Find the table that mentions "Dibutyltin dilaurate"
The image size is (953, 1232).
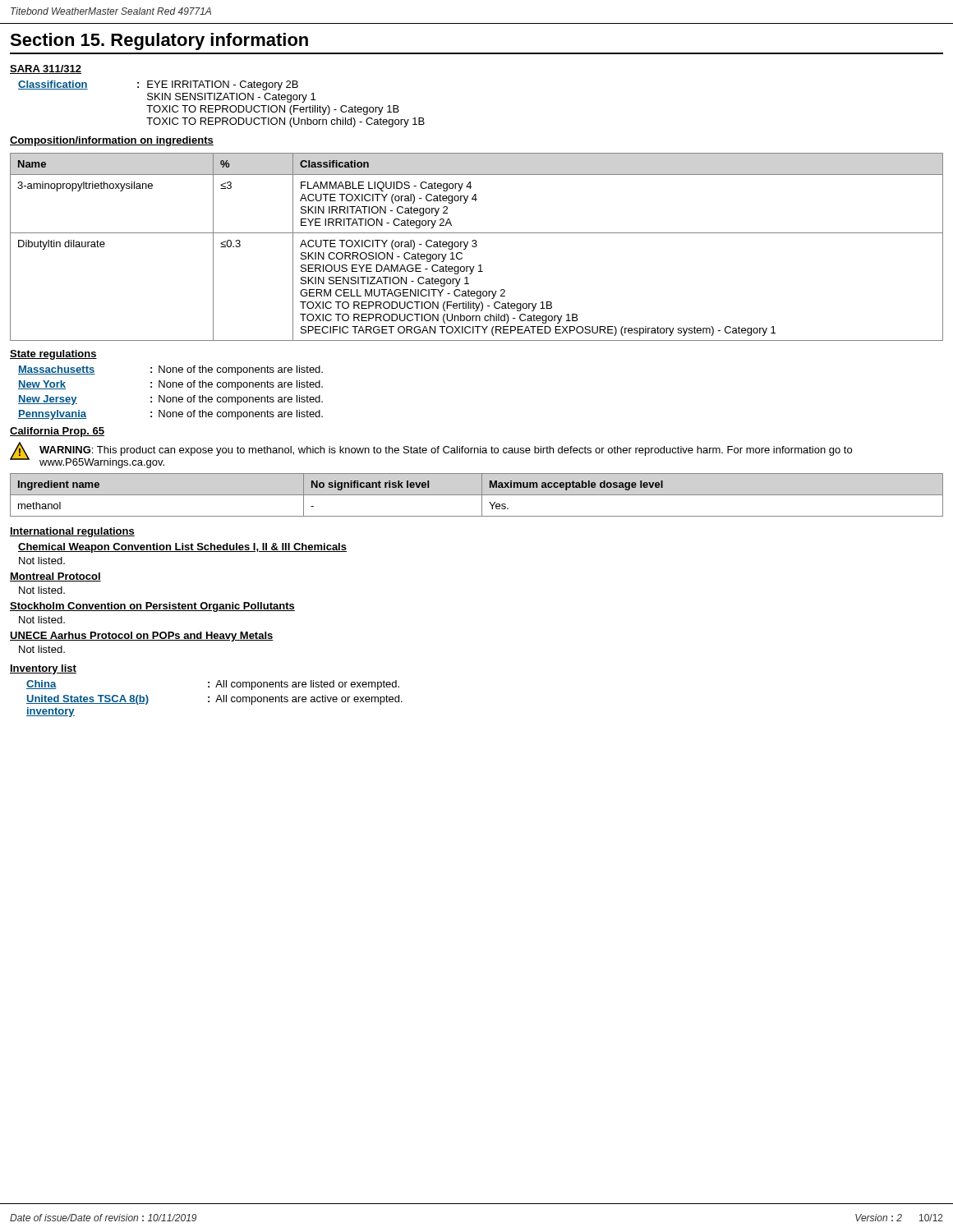click(476, 247)
